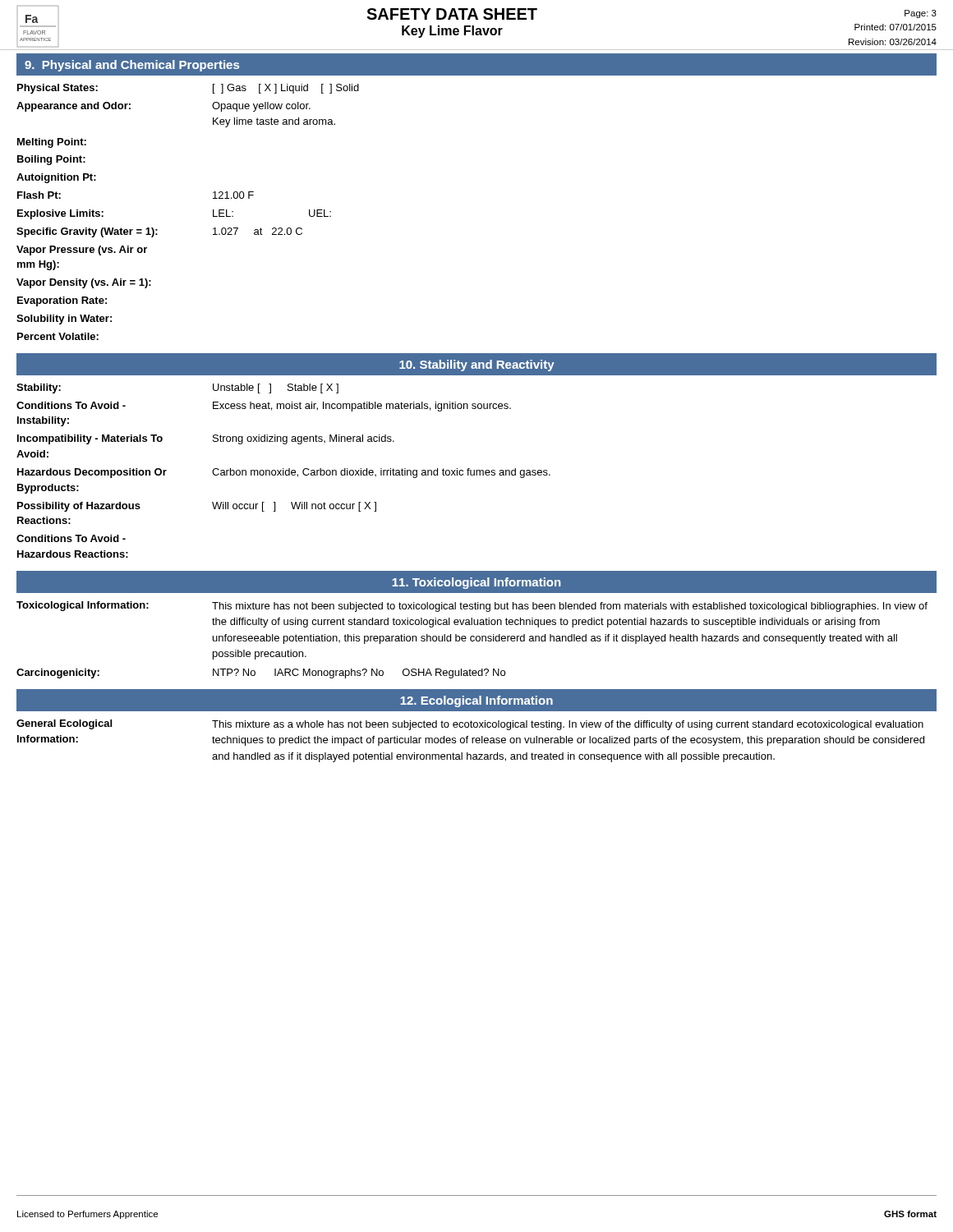Select the text containing "Conditions To Avoid -Hazardous Reactions:"
The width and height of the screenshot is (953, 1232).
pyautogui.click(x=71, y=538)
